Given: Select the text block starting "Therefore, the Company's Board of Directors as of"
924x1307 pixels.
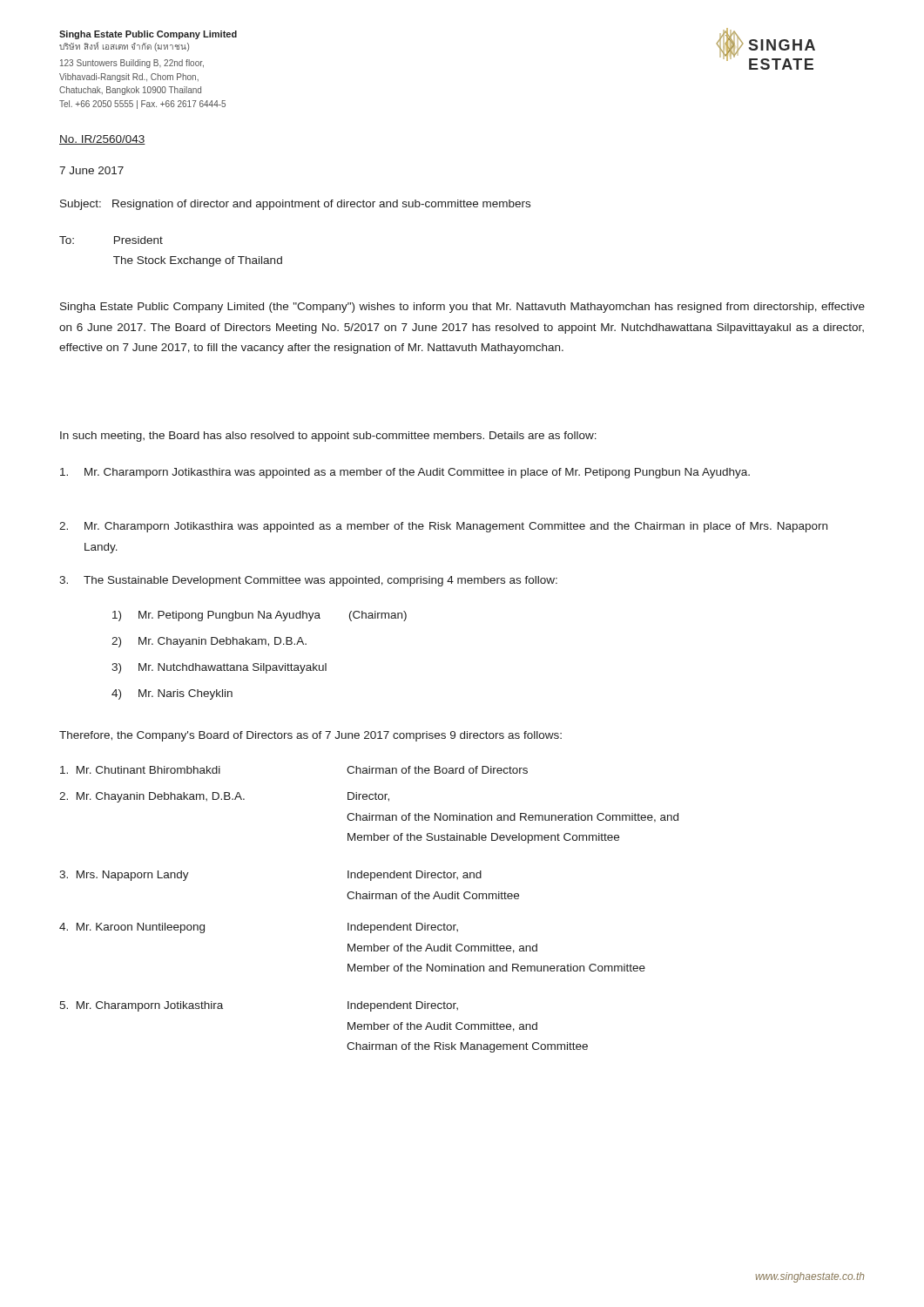Looking at the screenshot, I should click(311, 735).
